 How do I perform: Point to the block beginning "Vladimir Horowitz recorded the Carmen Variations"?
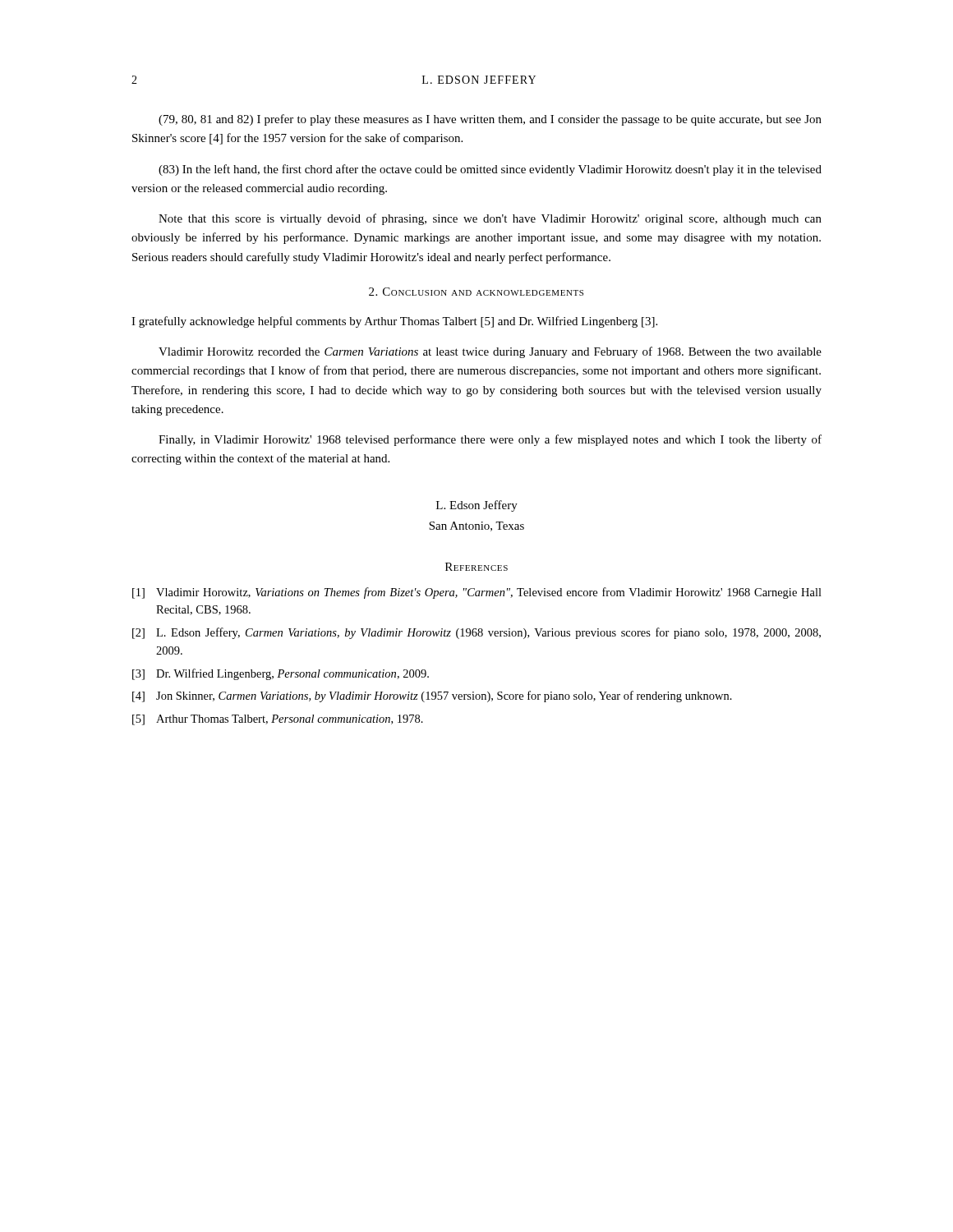click(x=476, y=381)
